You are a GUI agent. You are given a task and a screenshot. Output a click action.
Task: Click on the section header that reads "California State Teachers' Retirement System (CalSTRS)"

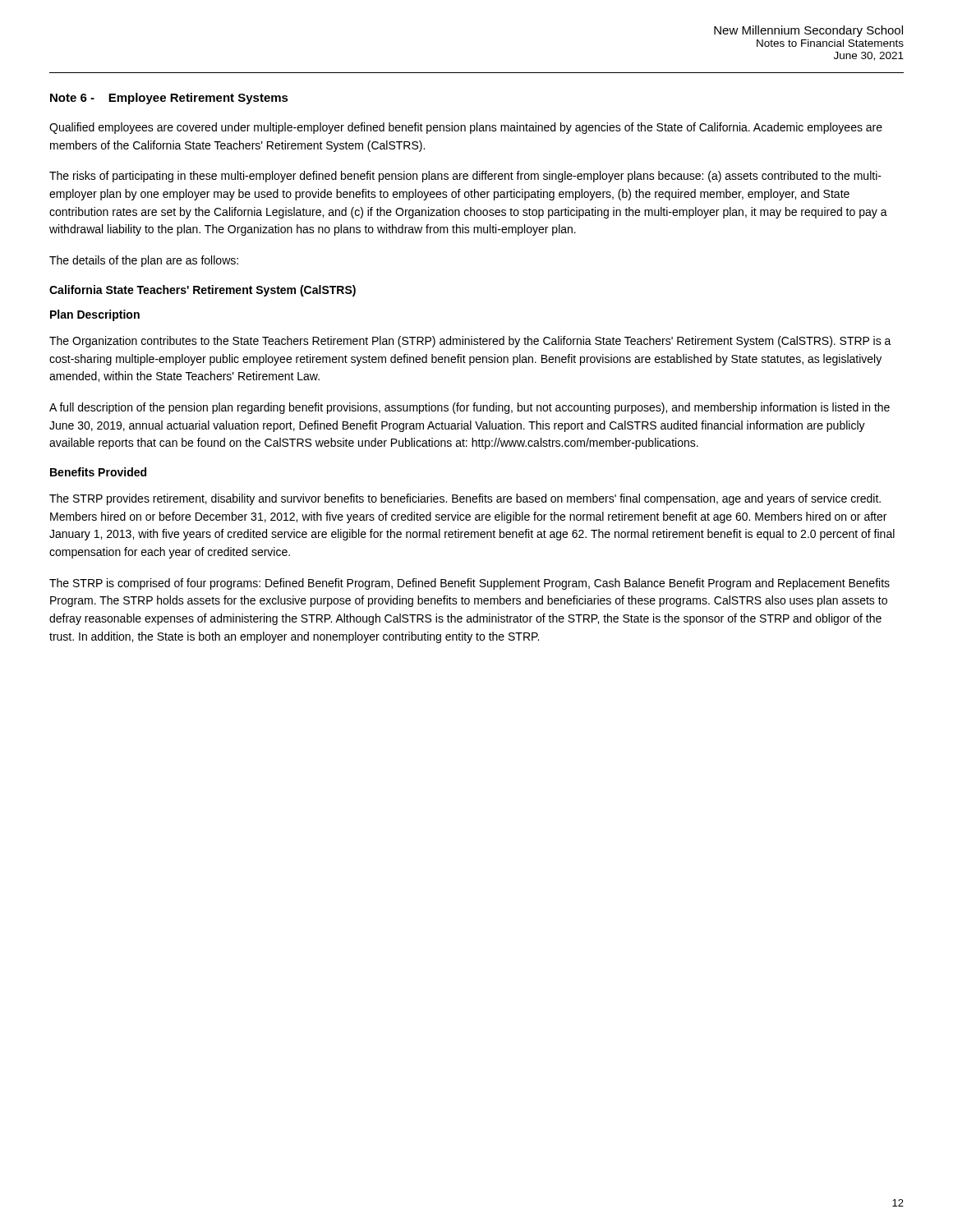(x=203, y=290)
